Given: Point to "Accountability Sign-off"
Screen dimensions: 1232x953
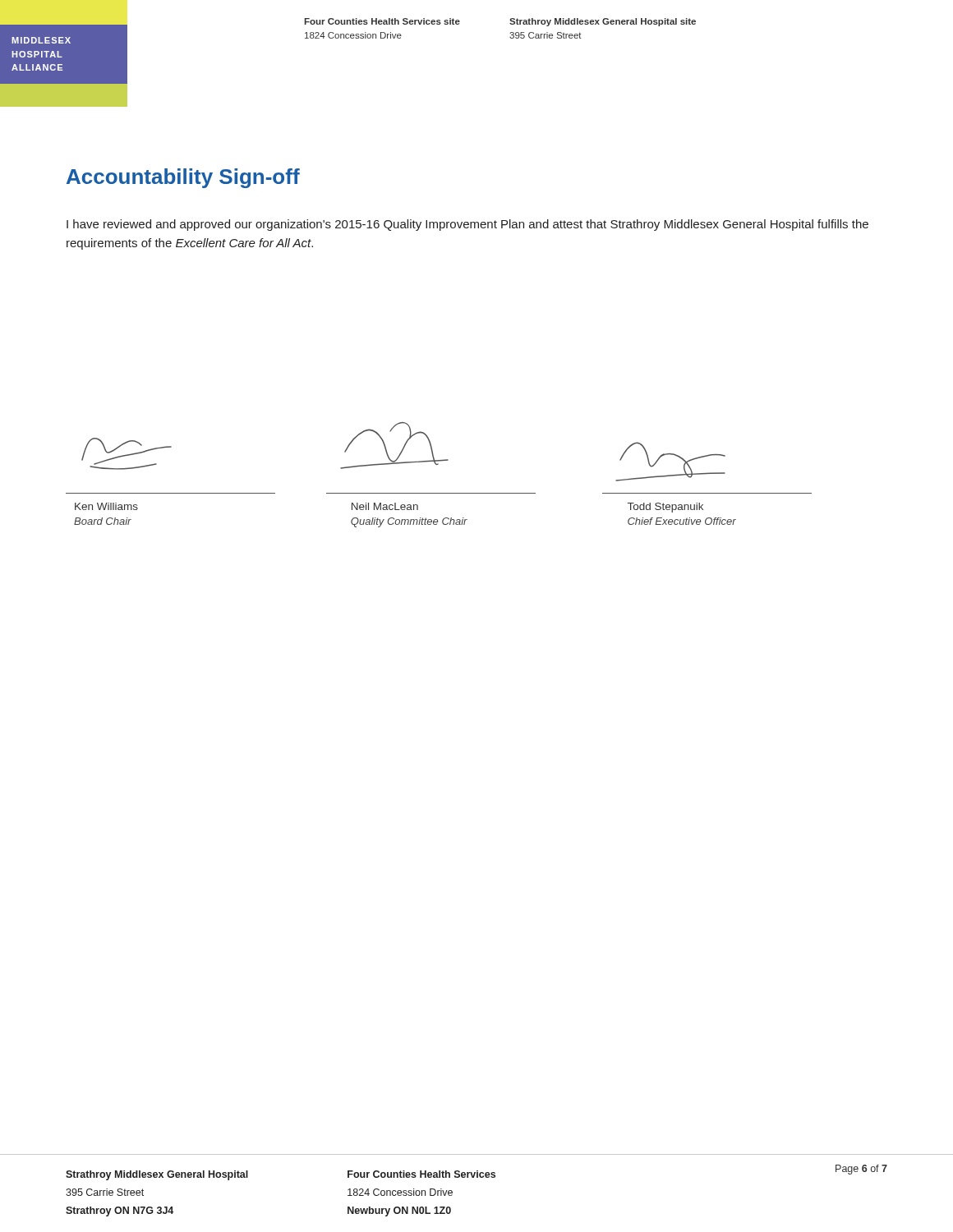Looking at the screenshot, I should (183, 178).
